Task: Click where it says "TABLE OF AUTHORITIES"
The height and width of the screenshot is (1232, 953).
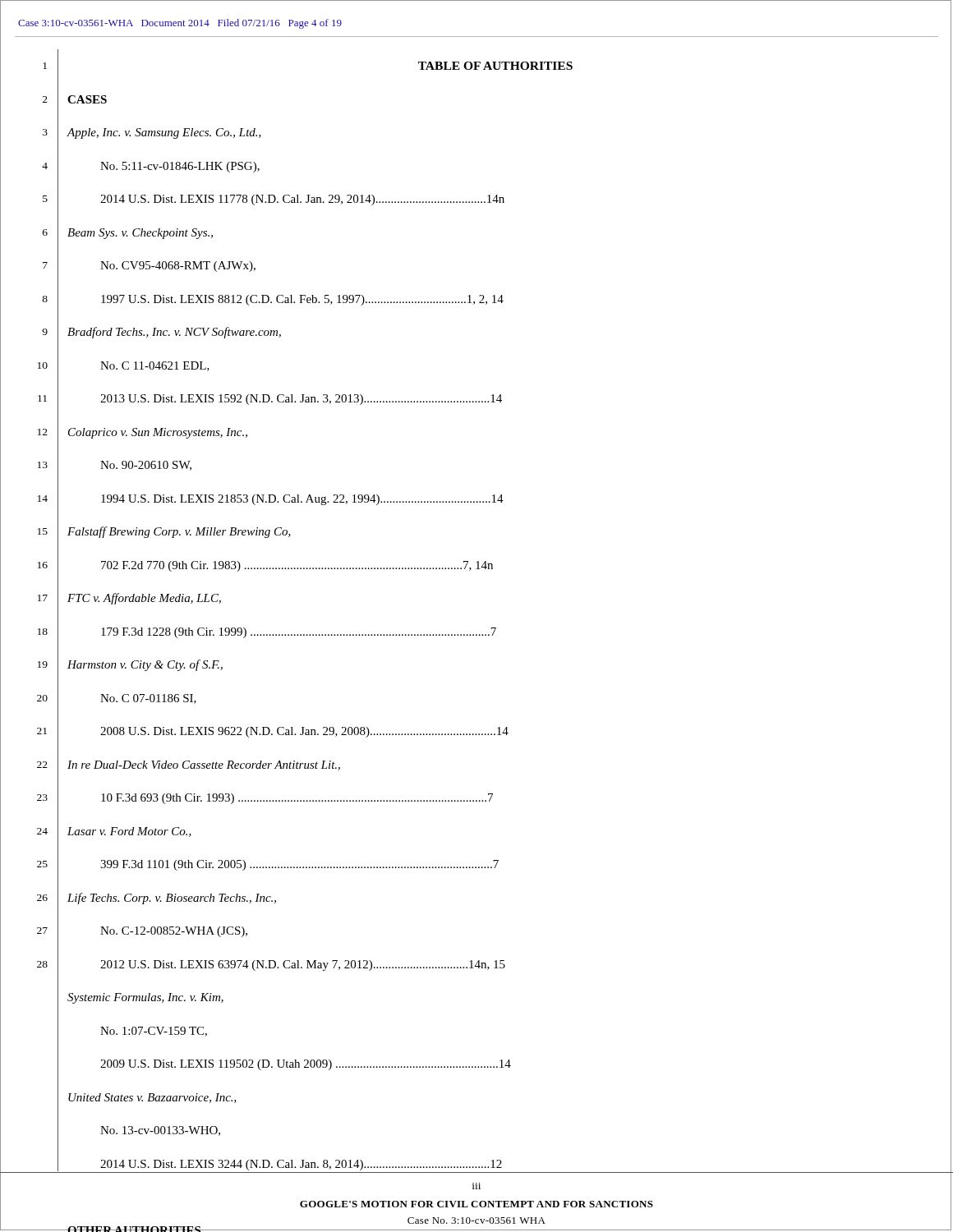Action: pos(495,65)
